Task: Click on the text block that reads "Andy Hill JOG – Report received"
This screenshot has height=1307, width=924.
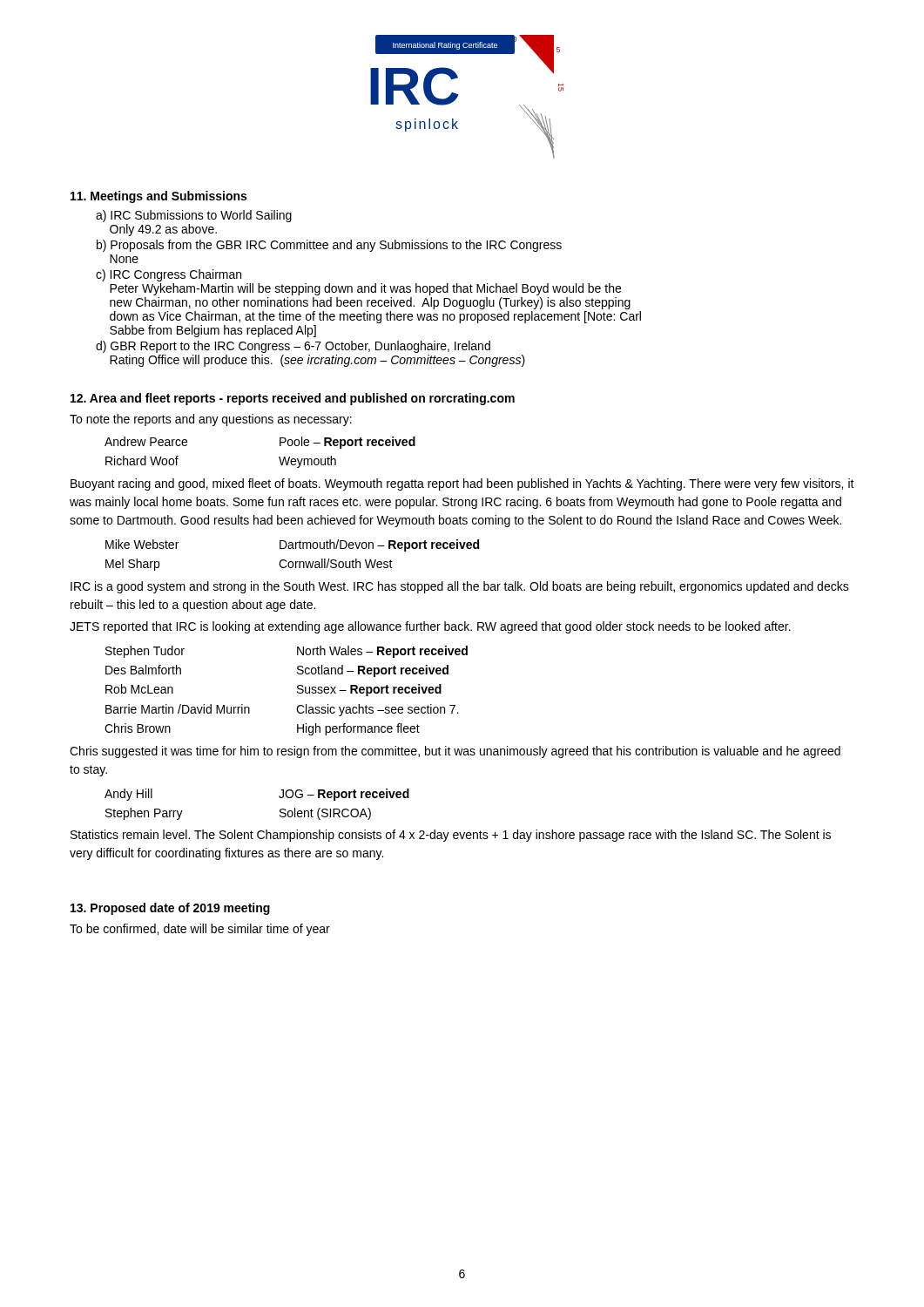Action: (x=128, y=794)
